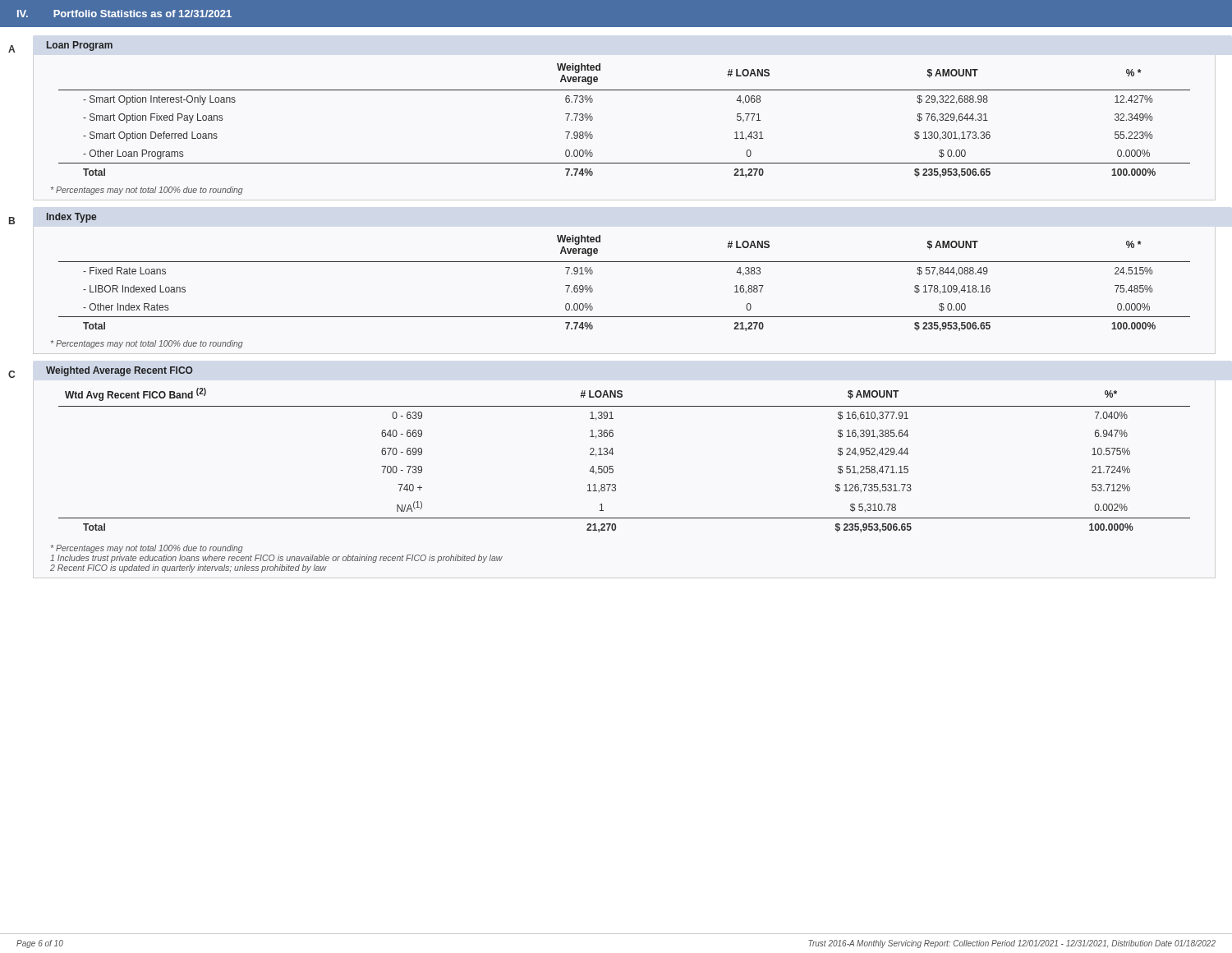Locate the passage starting "Weighted Average Recent FICO"
Viewport: 1232px width, 953px height.
(119, 371)
